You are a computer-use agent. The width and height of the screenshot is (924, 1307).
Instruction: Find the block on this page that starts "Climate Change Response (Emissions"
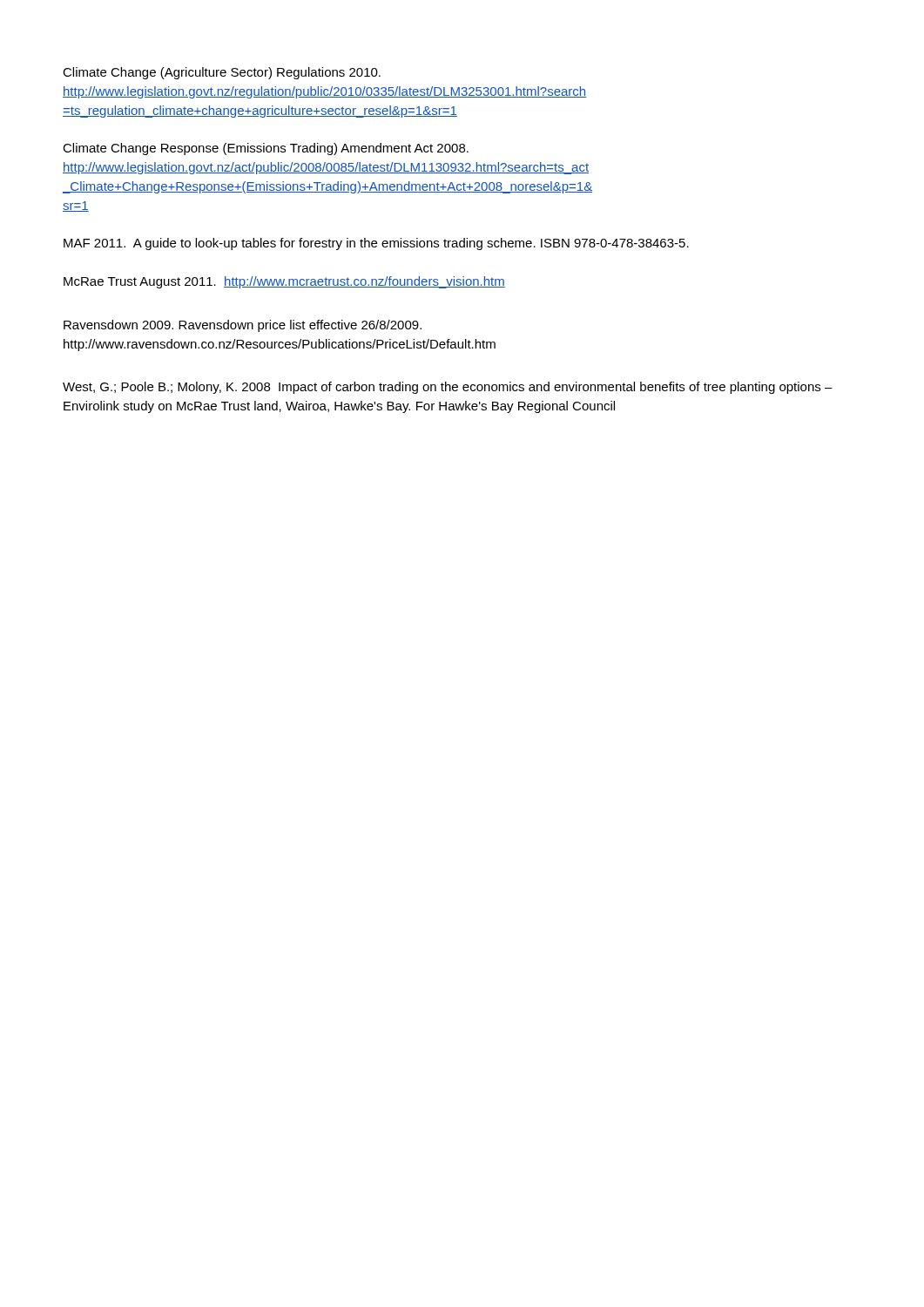click(328, 176)
